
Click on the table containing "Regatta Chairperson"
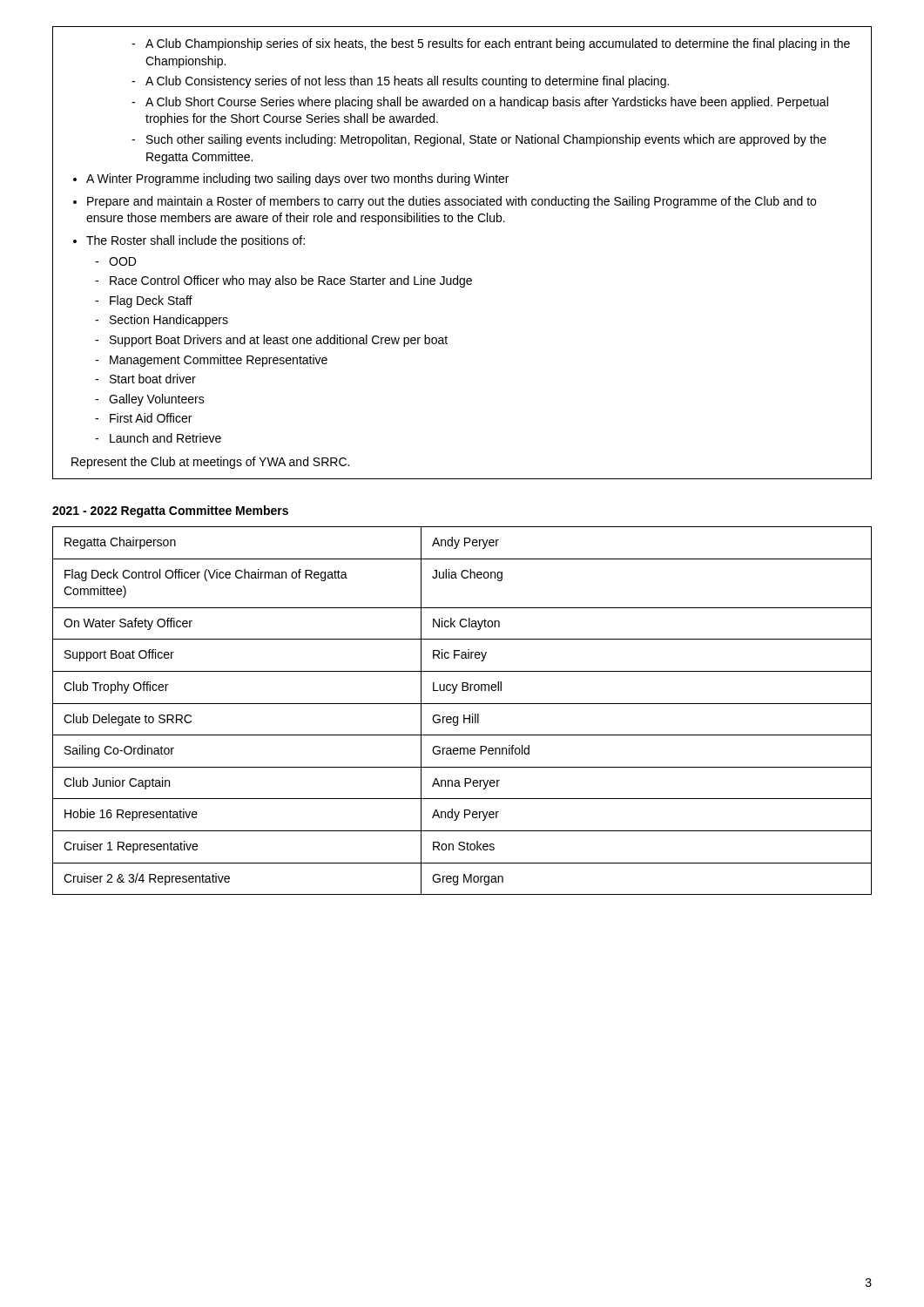[x=462, y=711]
